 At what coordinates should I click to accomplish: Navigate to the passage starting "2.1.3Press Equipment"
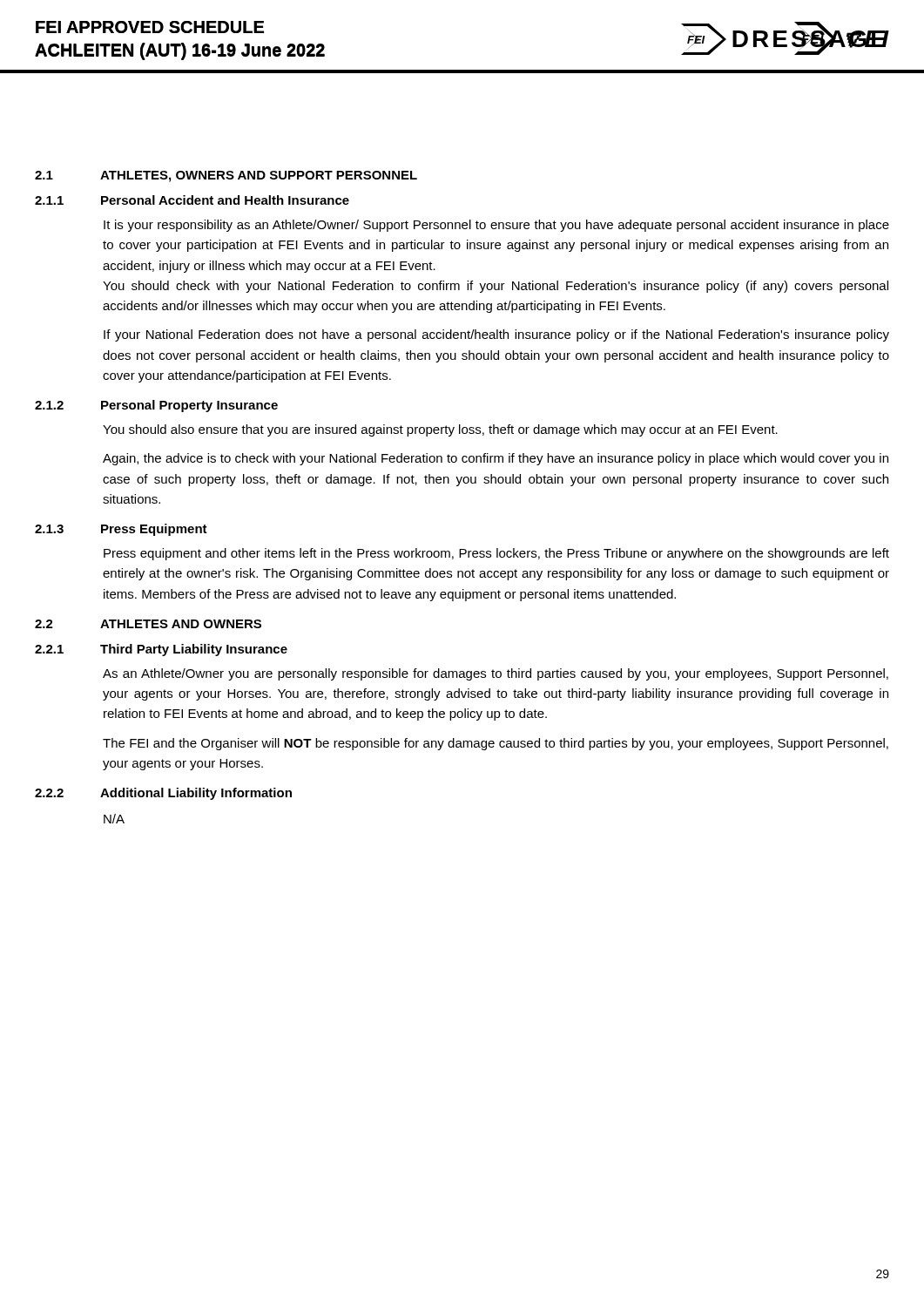pyautogui.click(x=121, y=528)
